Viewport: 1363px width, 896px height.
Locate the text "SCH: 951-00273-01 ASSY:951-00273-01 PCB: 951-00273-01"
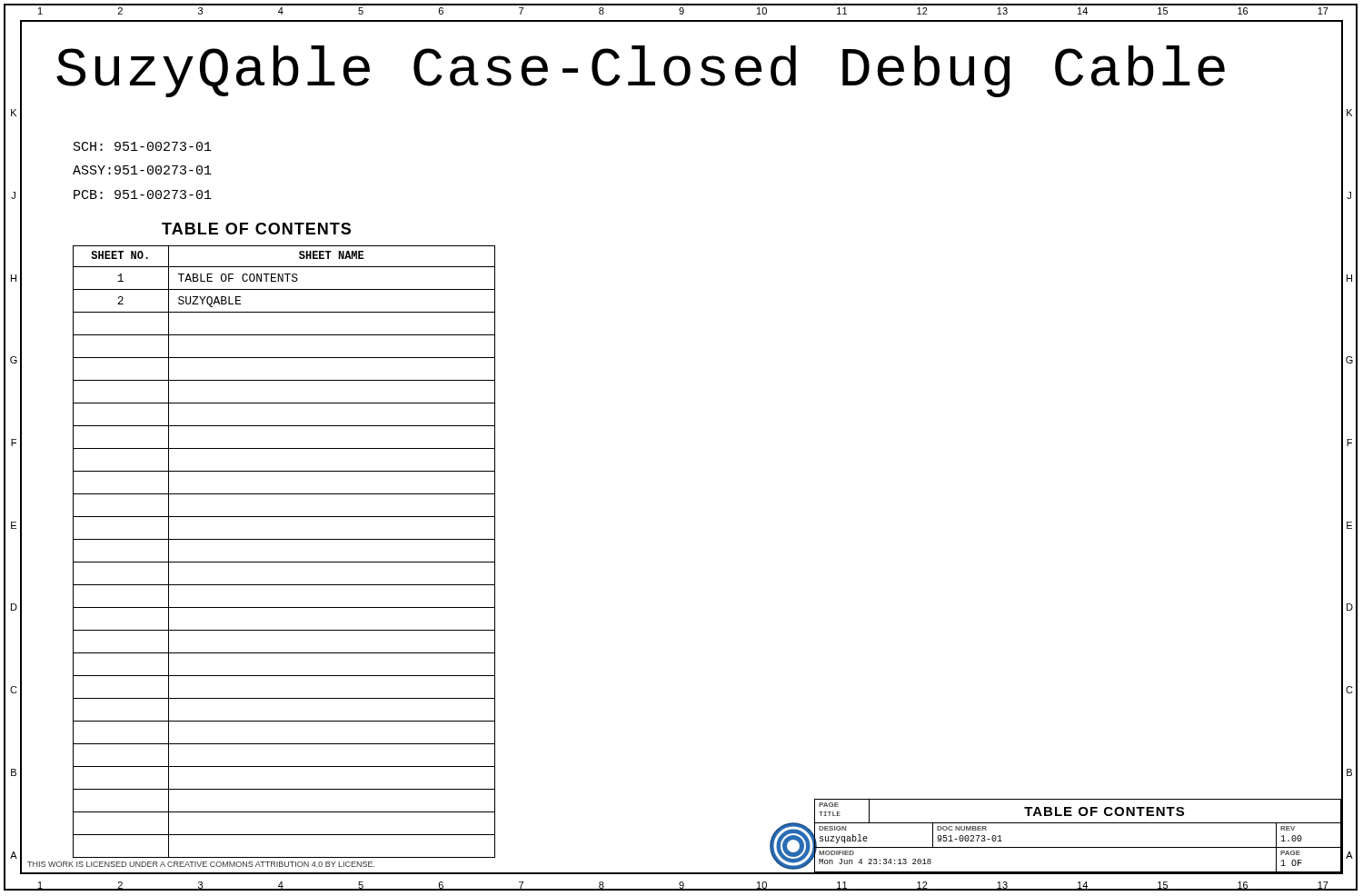142,172
